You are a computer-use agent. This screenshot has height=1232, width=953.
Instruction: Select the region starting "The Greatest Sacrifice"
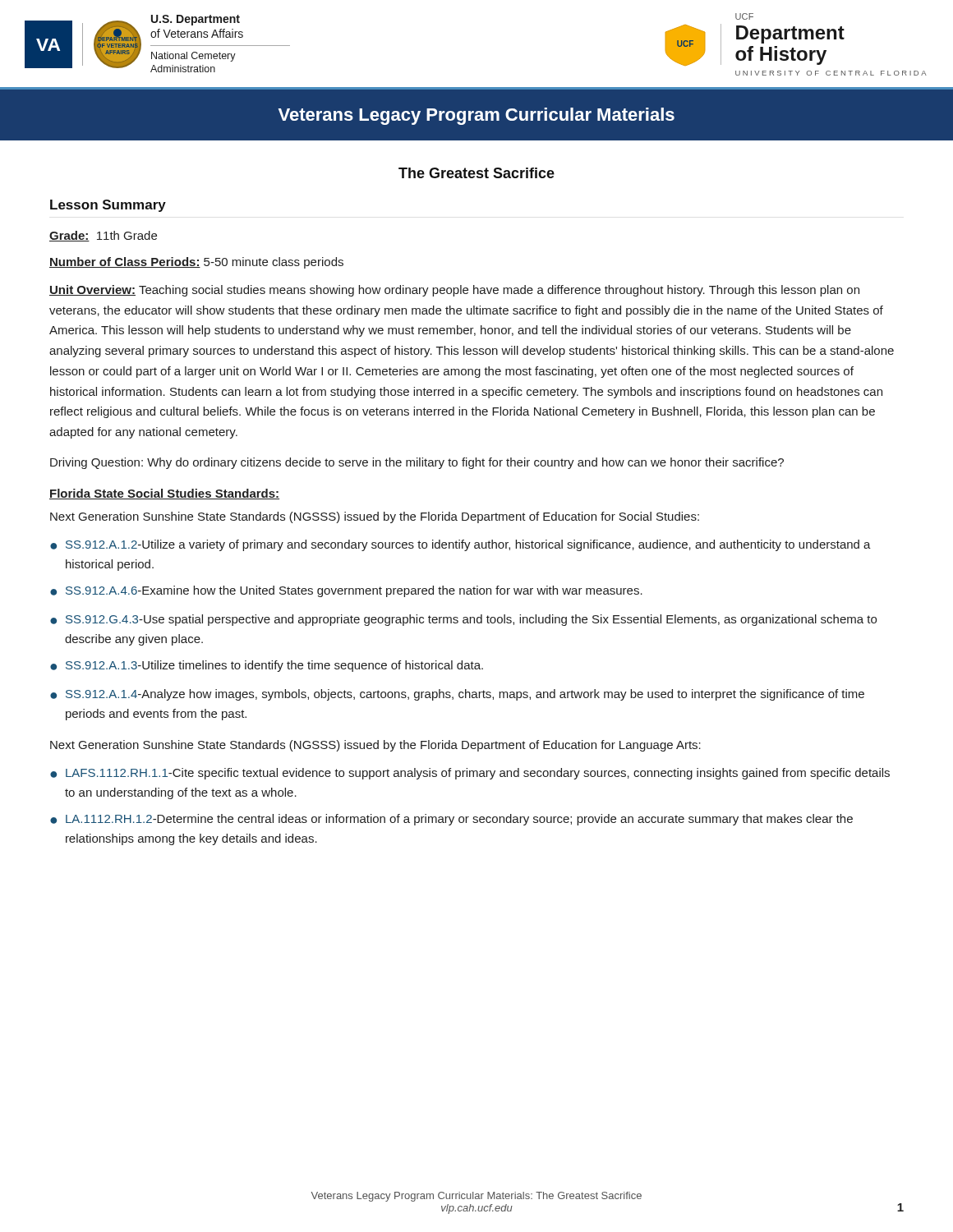pos(476,173)
